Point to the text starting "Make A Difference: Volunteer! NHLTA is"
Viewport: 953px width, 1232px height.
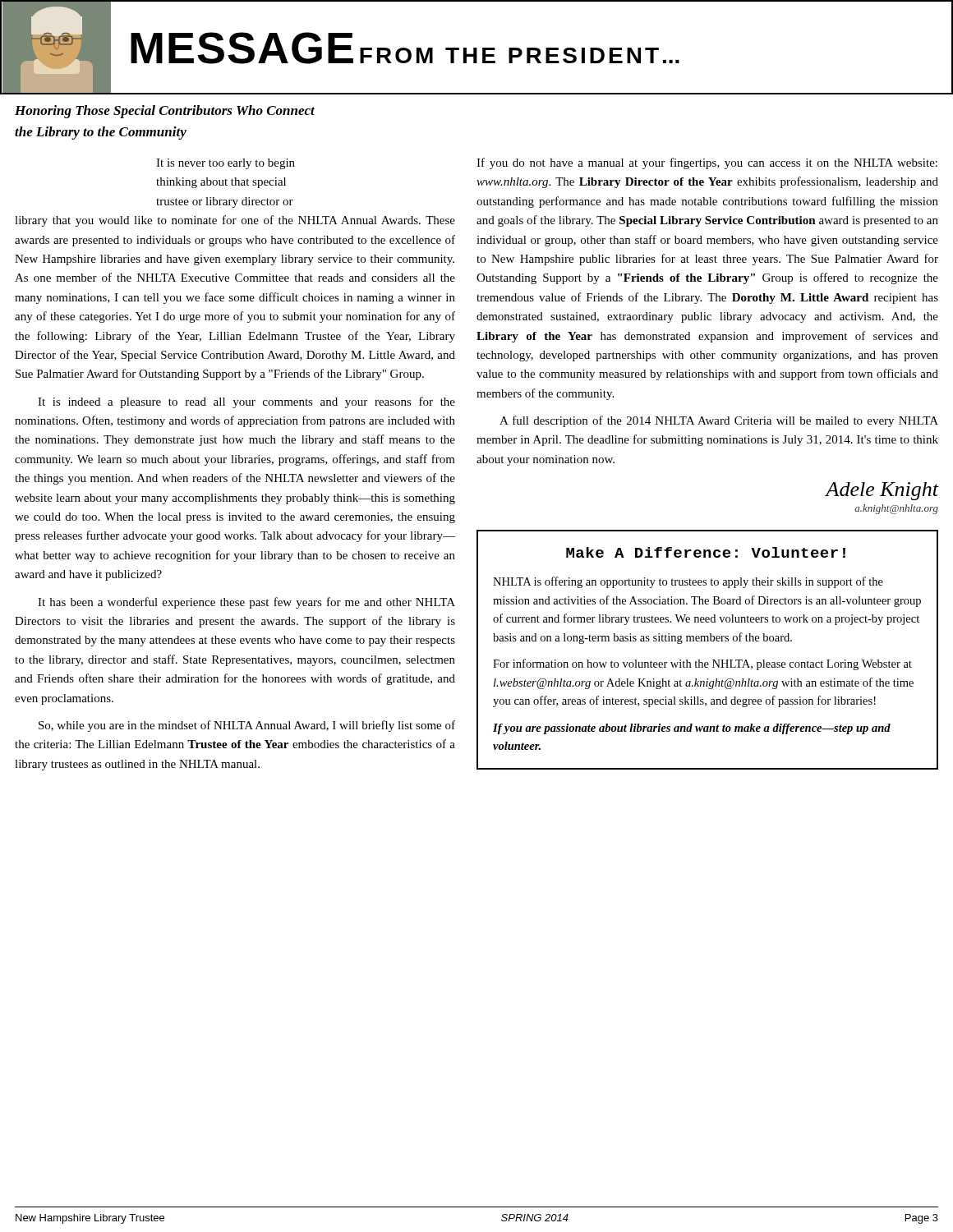(707, 650)
